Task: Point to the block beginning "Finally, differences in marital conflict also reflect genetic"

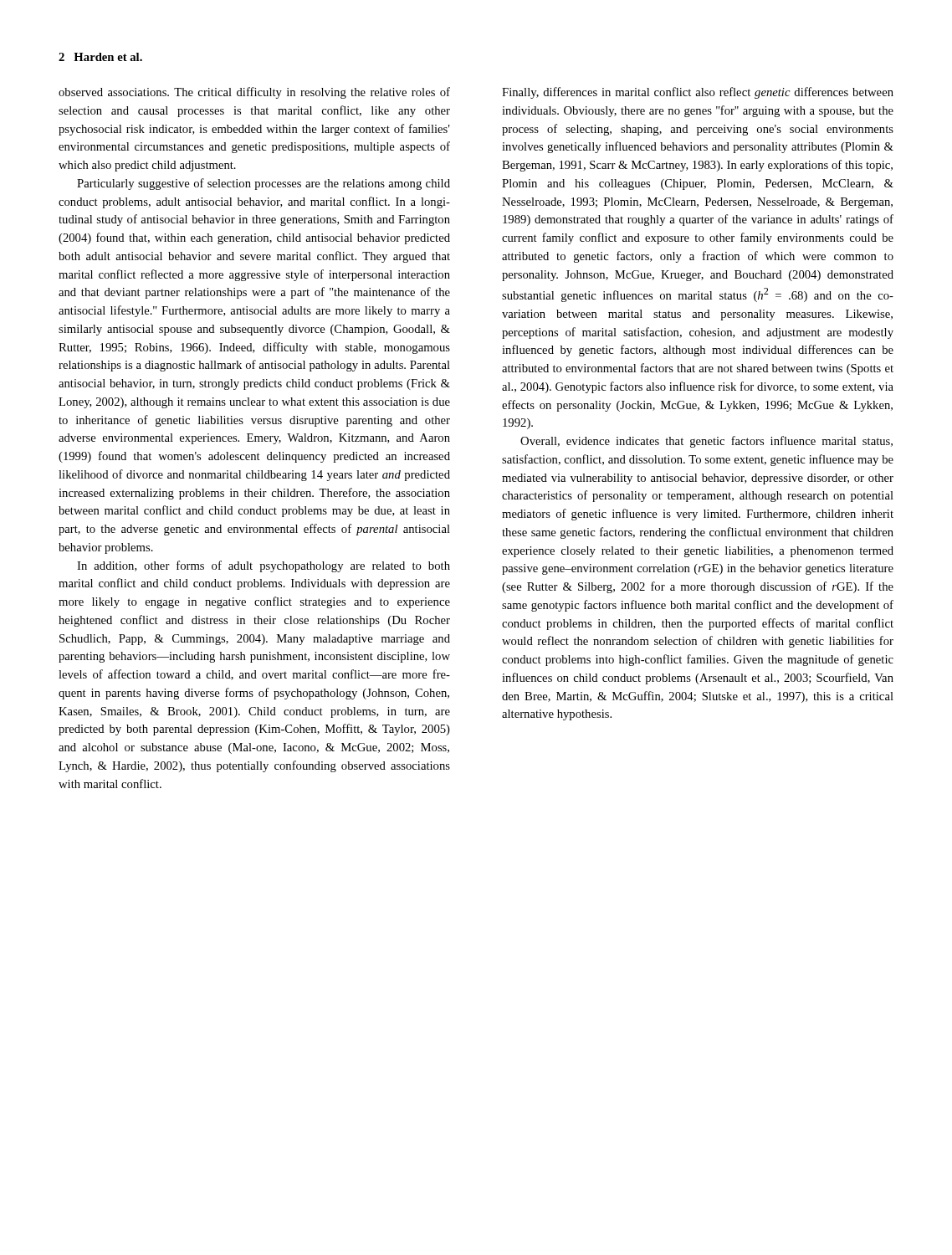Action: coord(698,404)
